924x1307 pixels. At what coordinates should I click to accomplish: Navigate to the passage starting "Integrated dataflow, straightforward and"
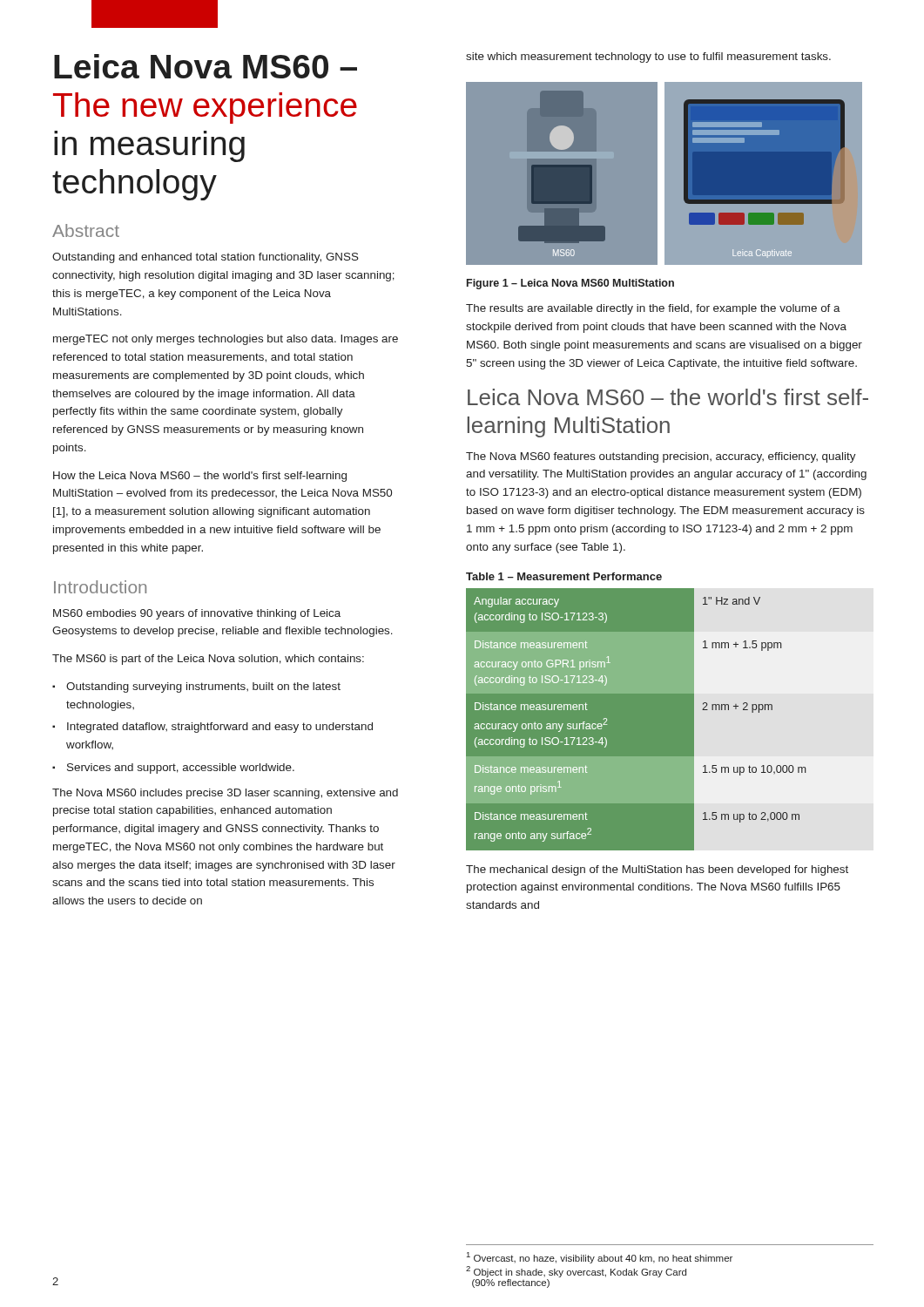[226, 736]
